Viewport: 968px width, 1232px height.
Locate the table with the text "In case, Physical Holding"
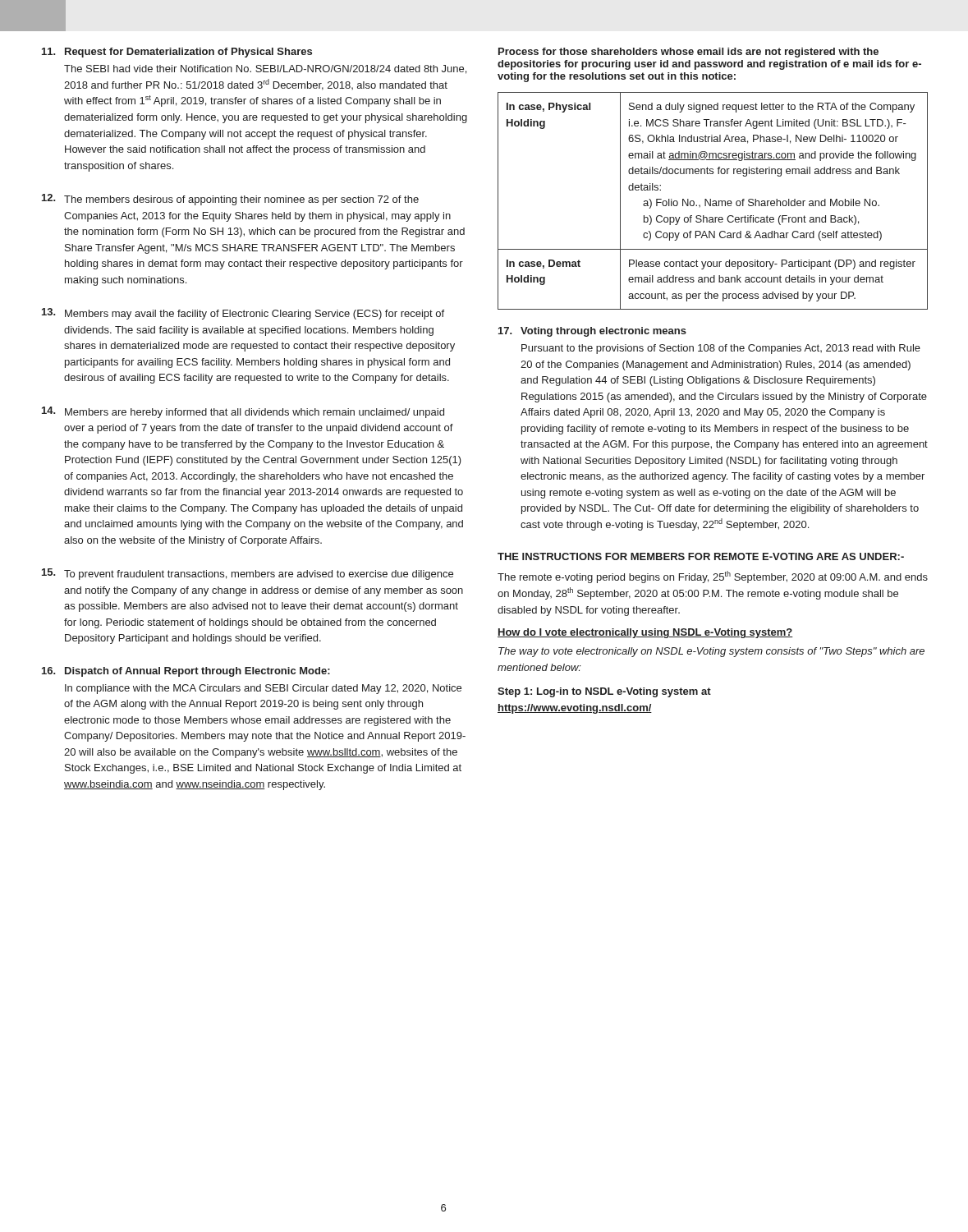coord(713,201)
